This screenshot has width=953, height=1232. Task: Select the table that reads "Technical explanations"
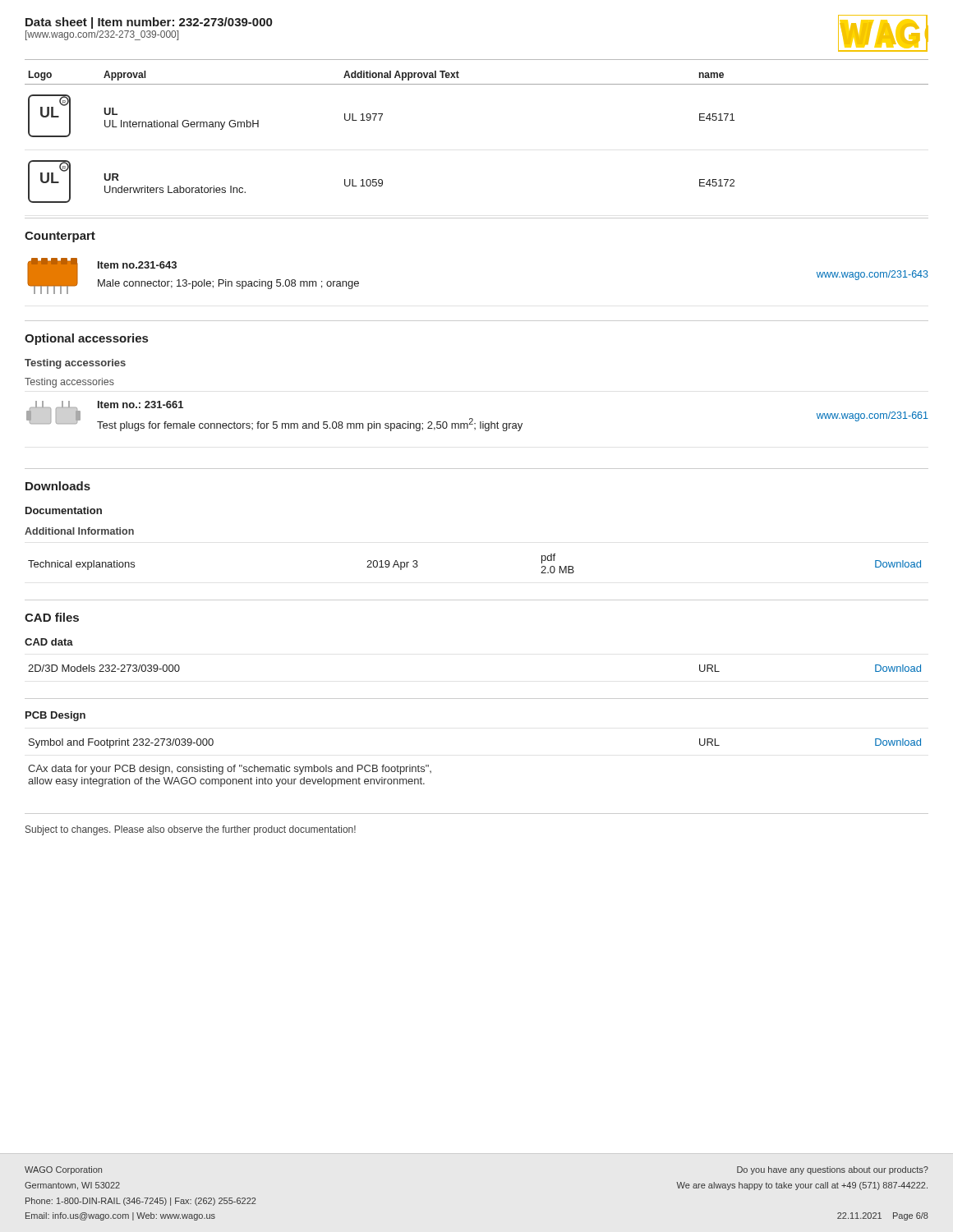(476, 564)
